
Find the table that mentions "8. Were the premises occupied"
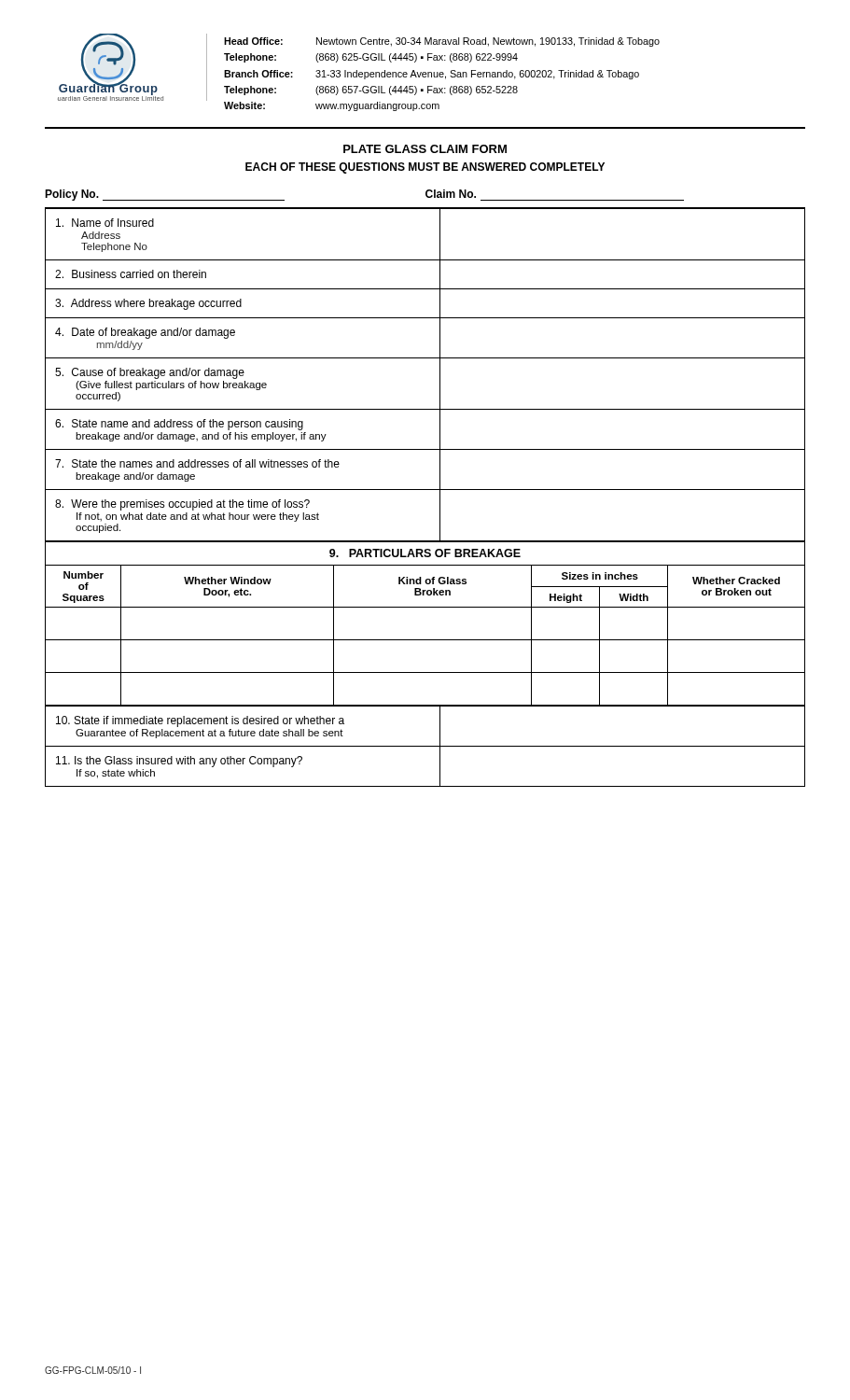point(425,375)
